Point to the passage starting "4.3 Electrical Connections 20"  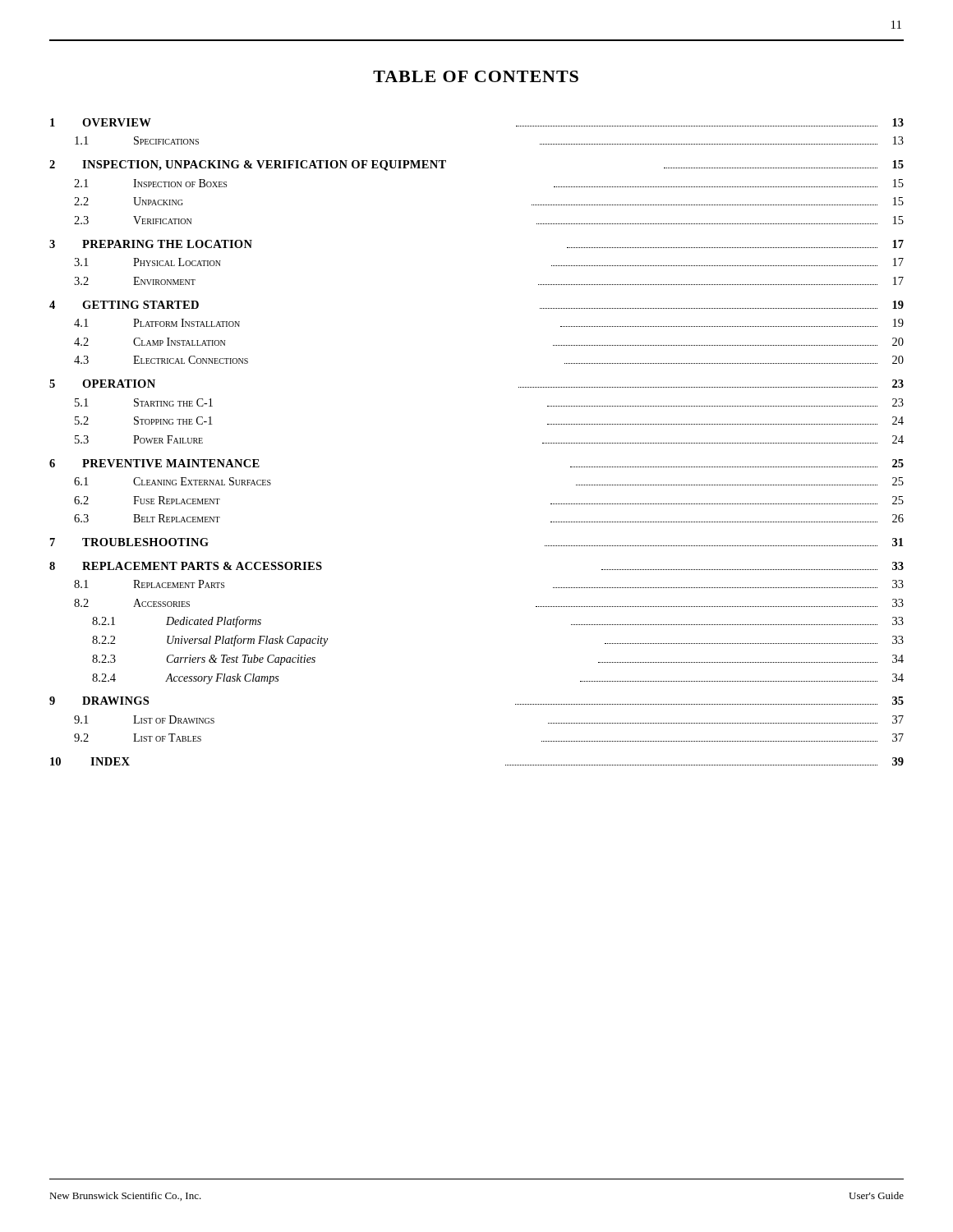(76, 359)
